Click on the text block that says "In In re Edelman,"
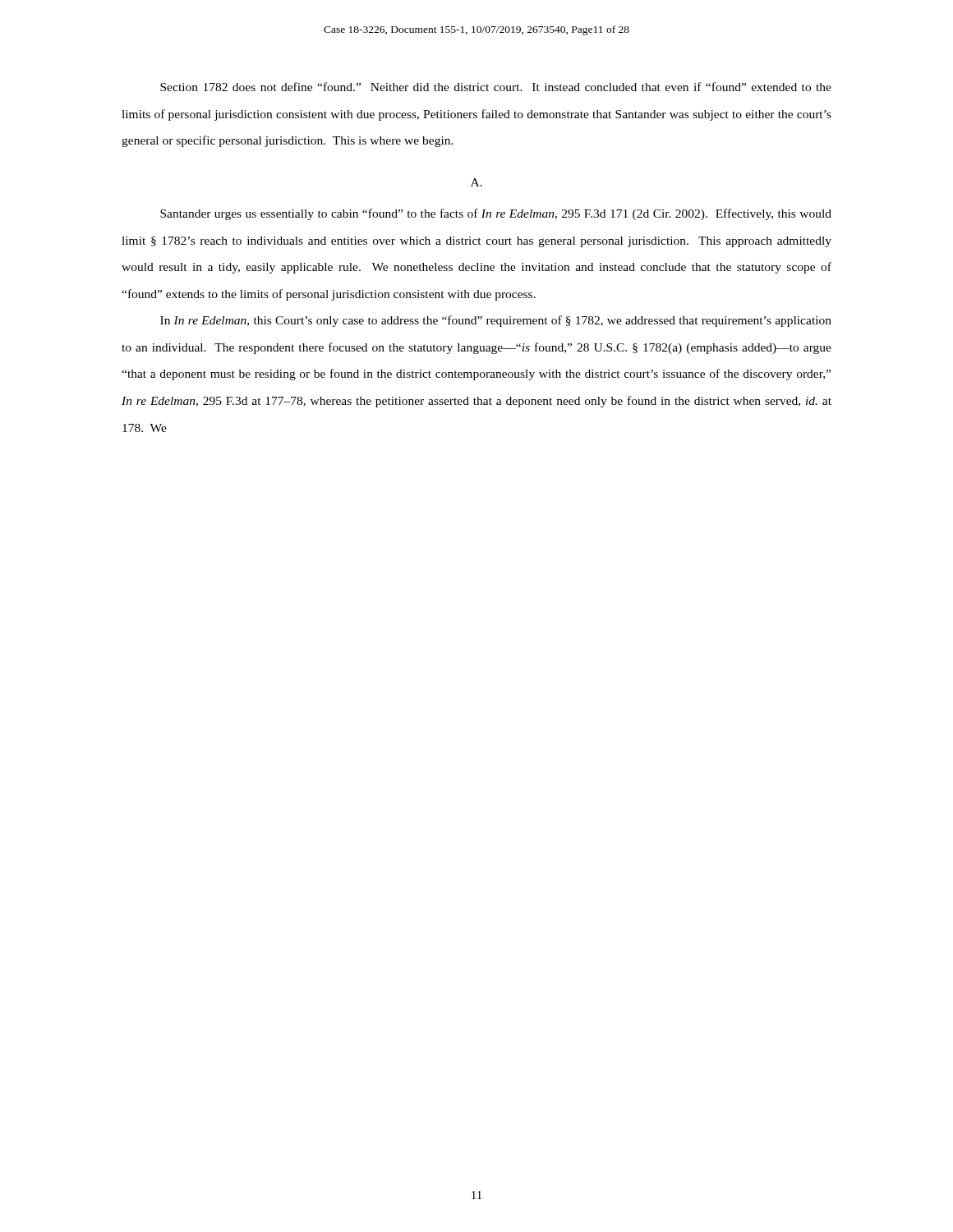Screen dimensions: 1232x953 tap(476, 374)
